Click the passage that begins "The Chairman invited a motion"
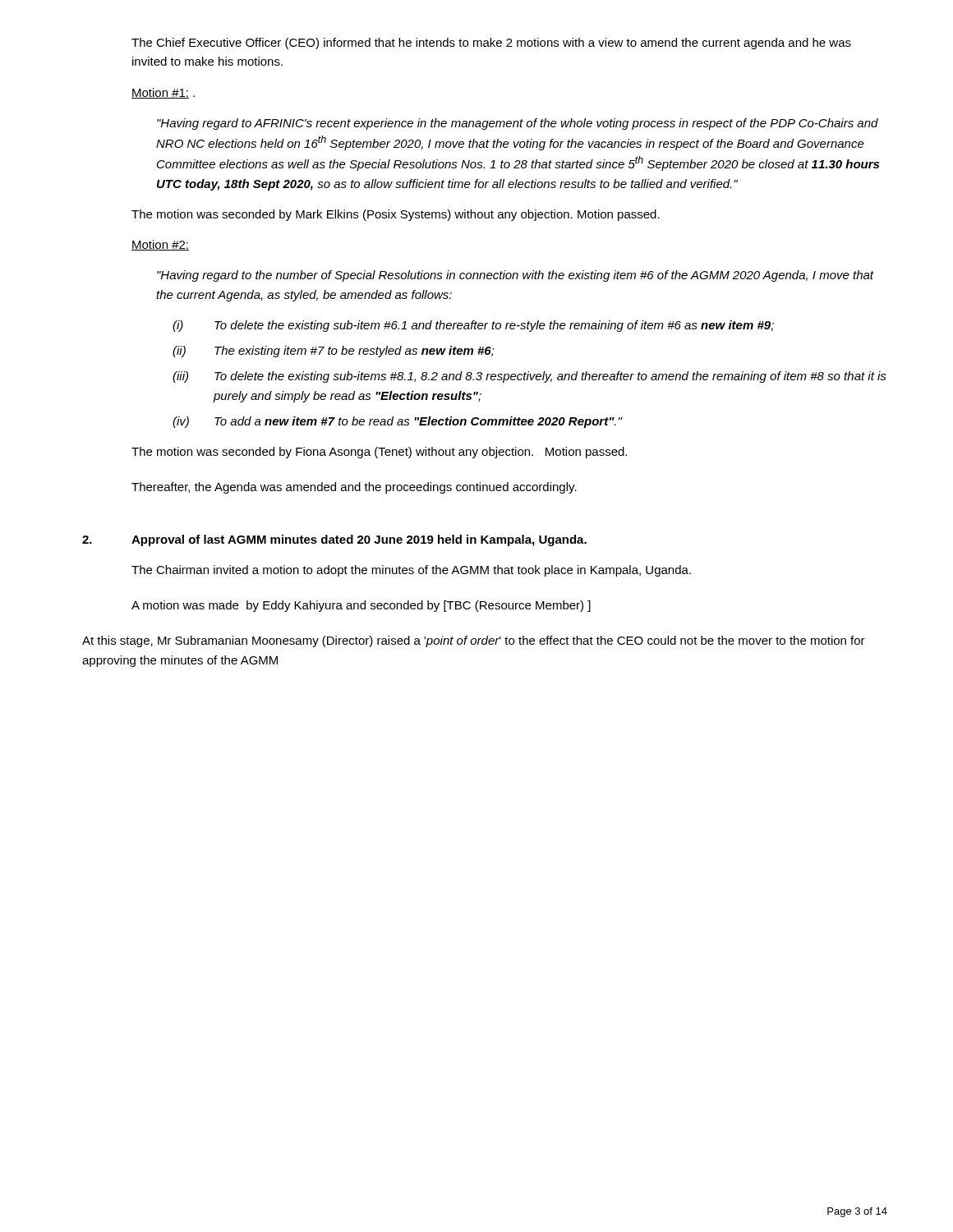 (x=412, y=569)
